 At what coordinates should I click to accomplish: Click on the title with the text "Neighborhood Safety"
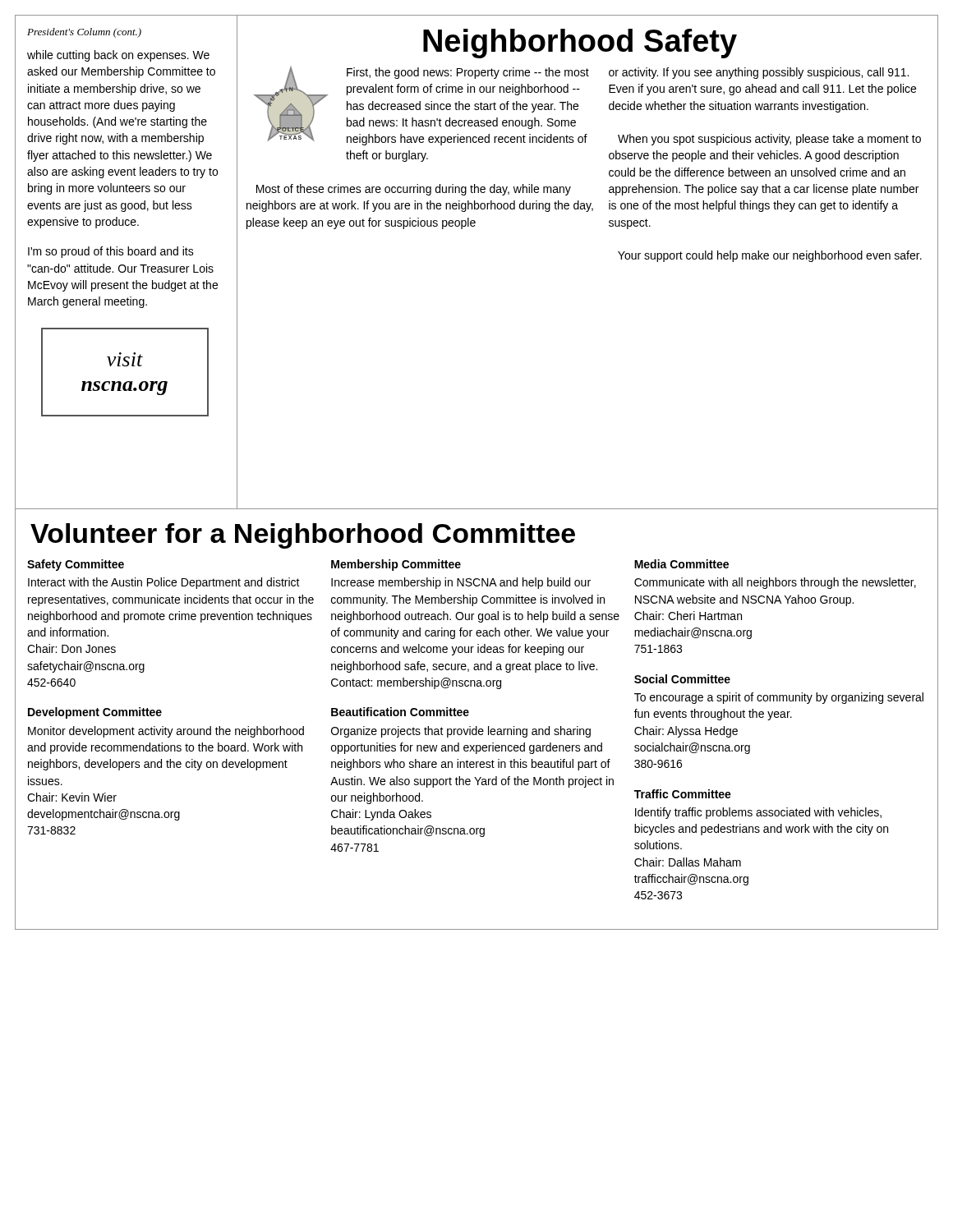[x=579, y=41]
